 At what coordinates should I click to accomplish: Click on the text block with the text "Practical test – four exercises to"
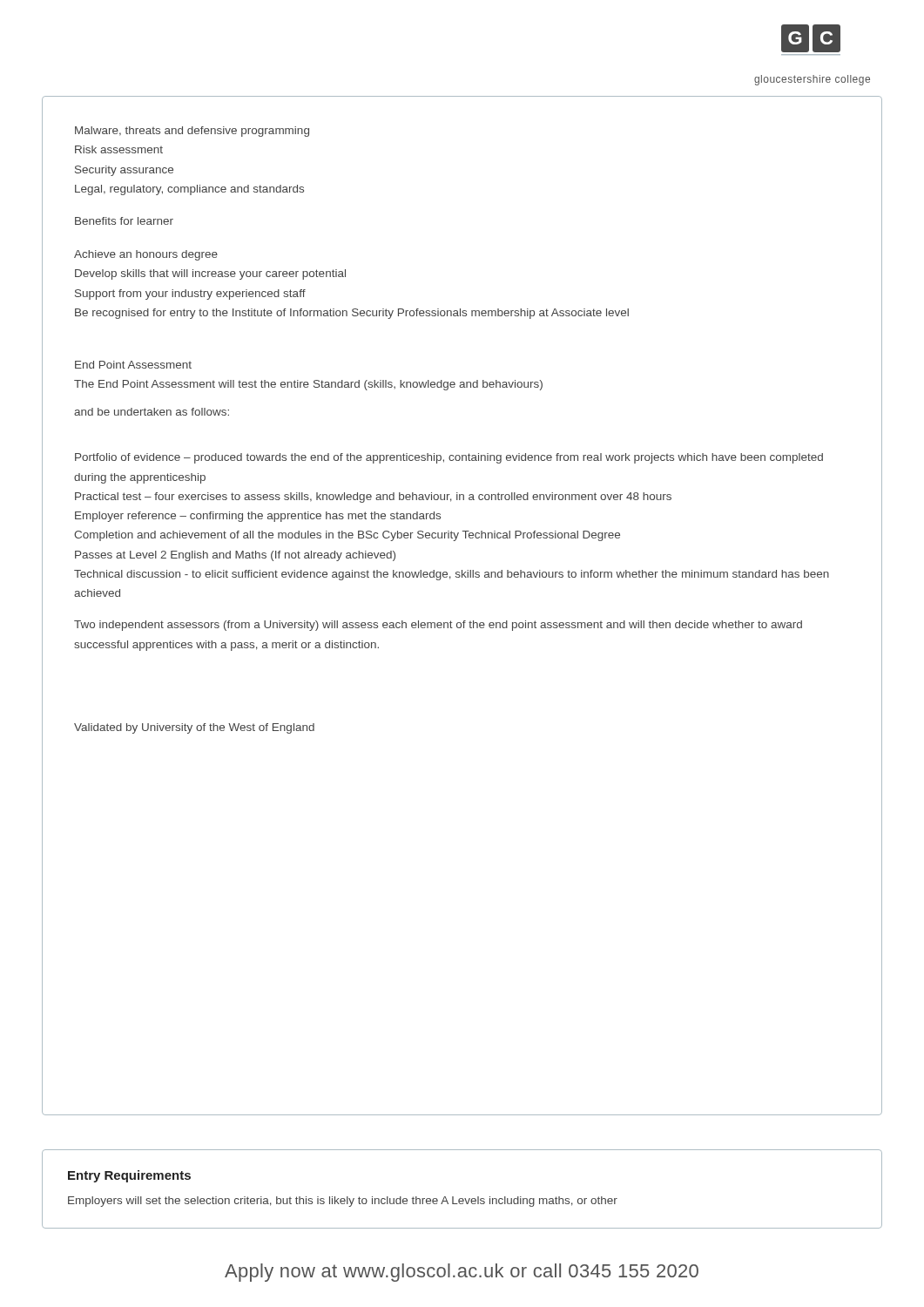[373, 496]
